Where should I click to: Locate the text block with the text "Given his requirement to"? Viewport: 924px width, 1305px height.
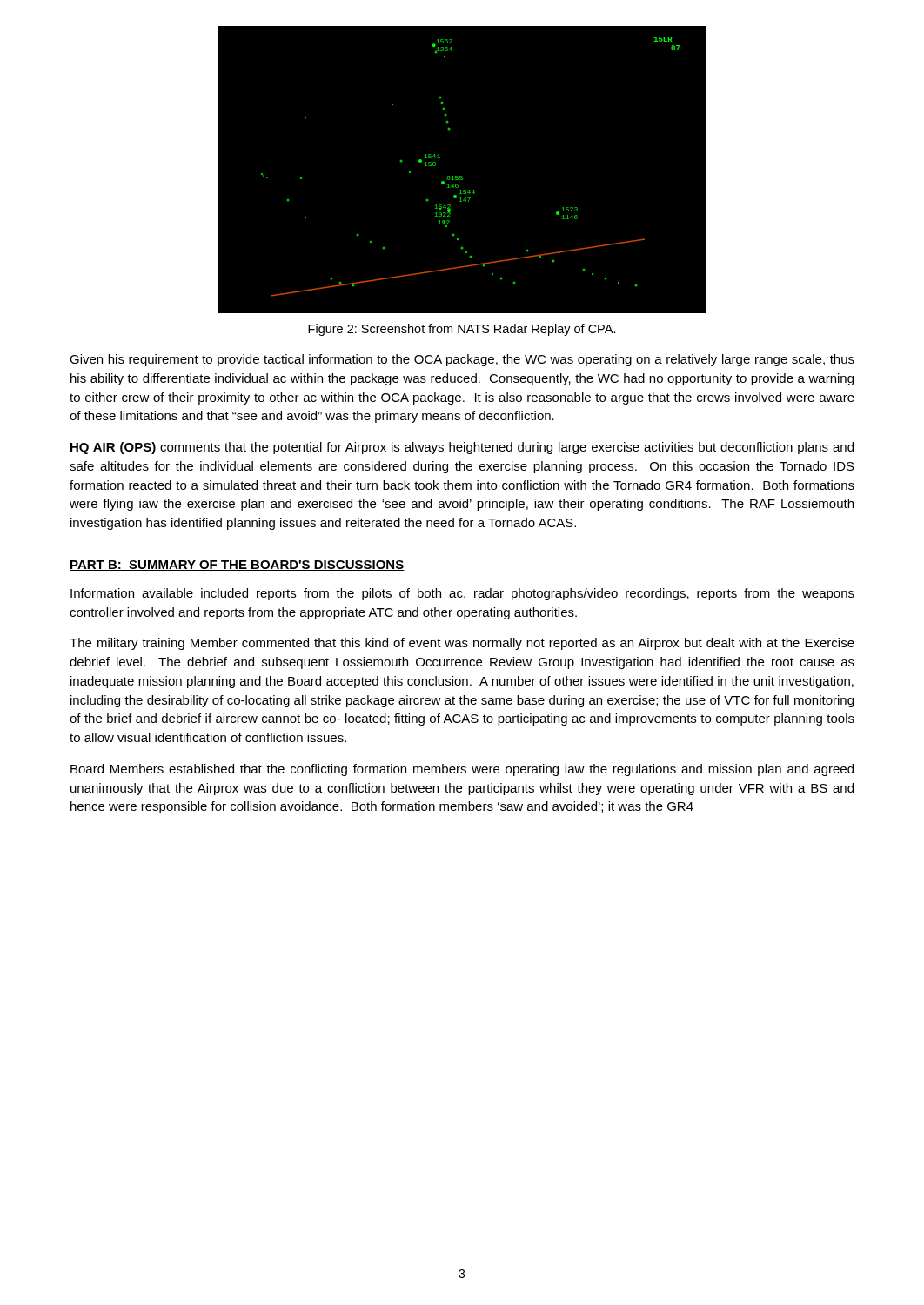[x=462, y=387]
